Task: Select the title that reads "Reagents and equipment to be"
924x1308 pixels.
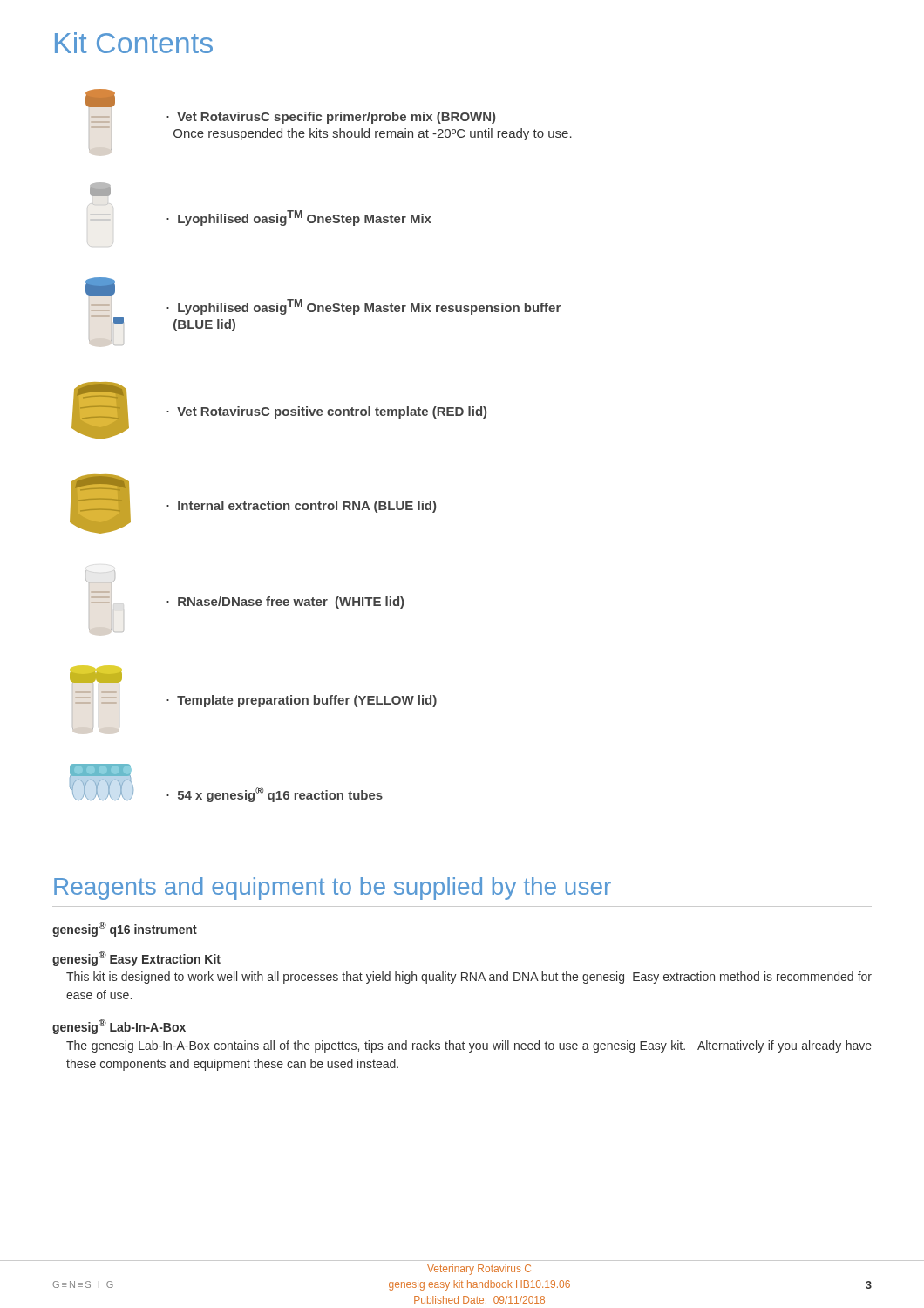Action: (332, 886)
